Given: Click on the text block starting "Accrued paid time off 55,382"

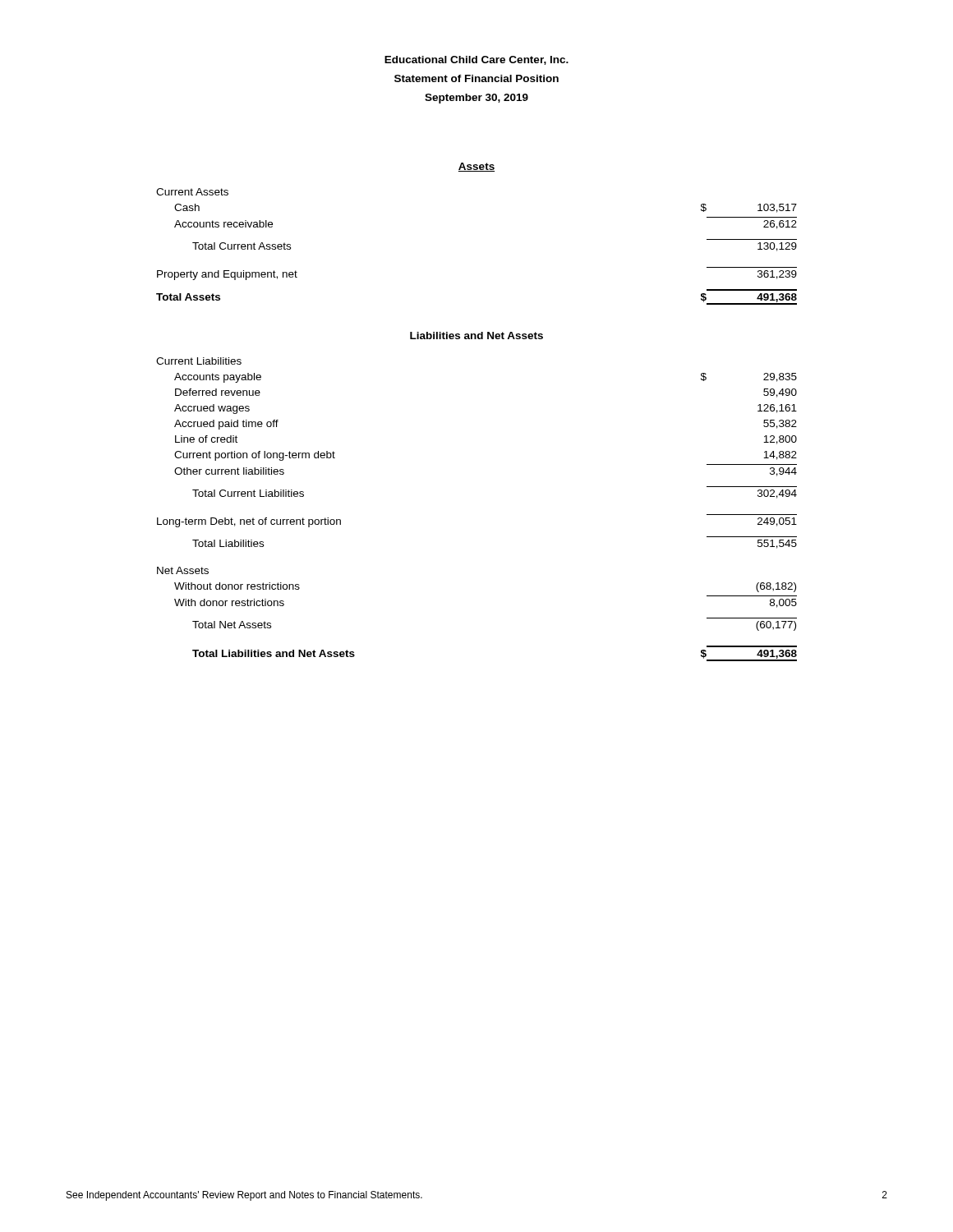Looking at the screenshot, I should [x=227, y=424].
